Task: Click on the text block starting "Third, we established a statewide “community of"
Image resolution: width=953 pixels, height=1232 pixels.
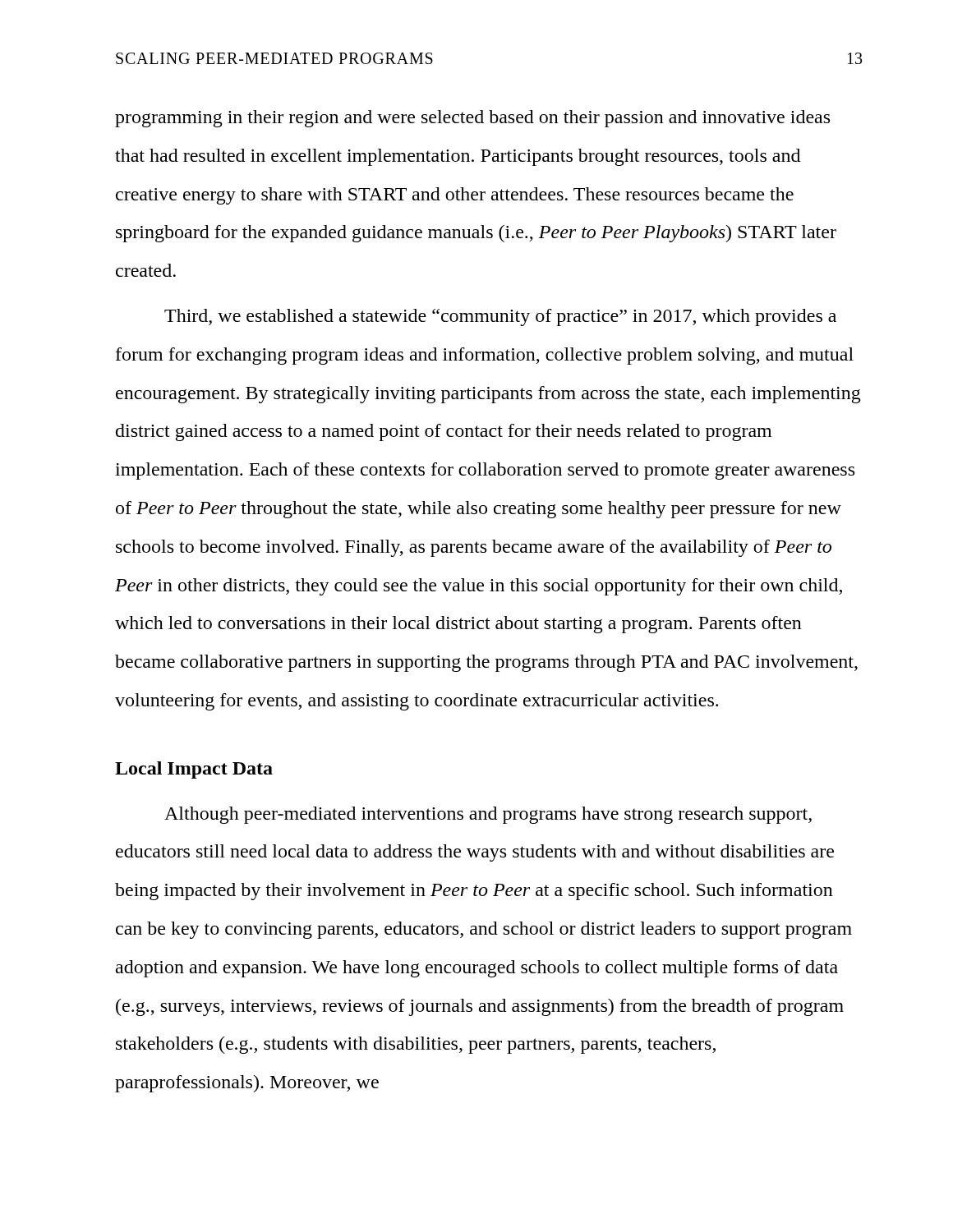Action: 488,508
